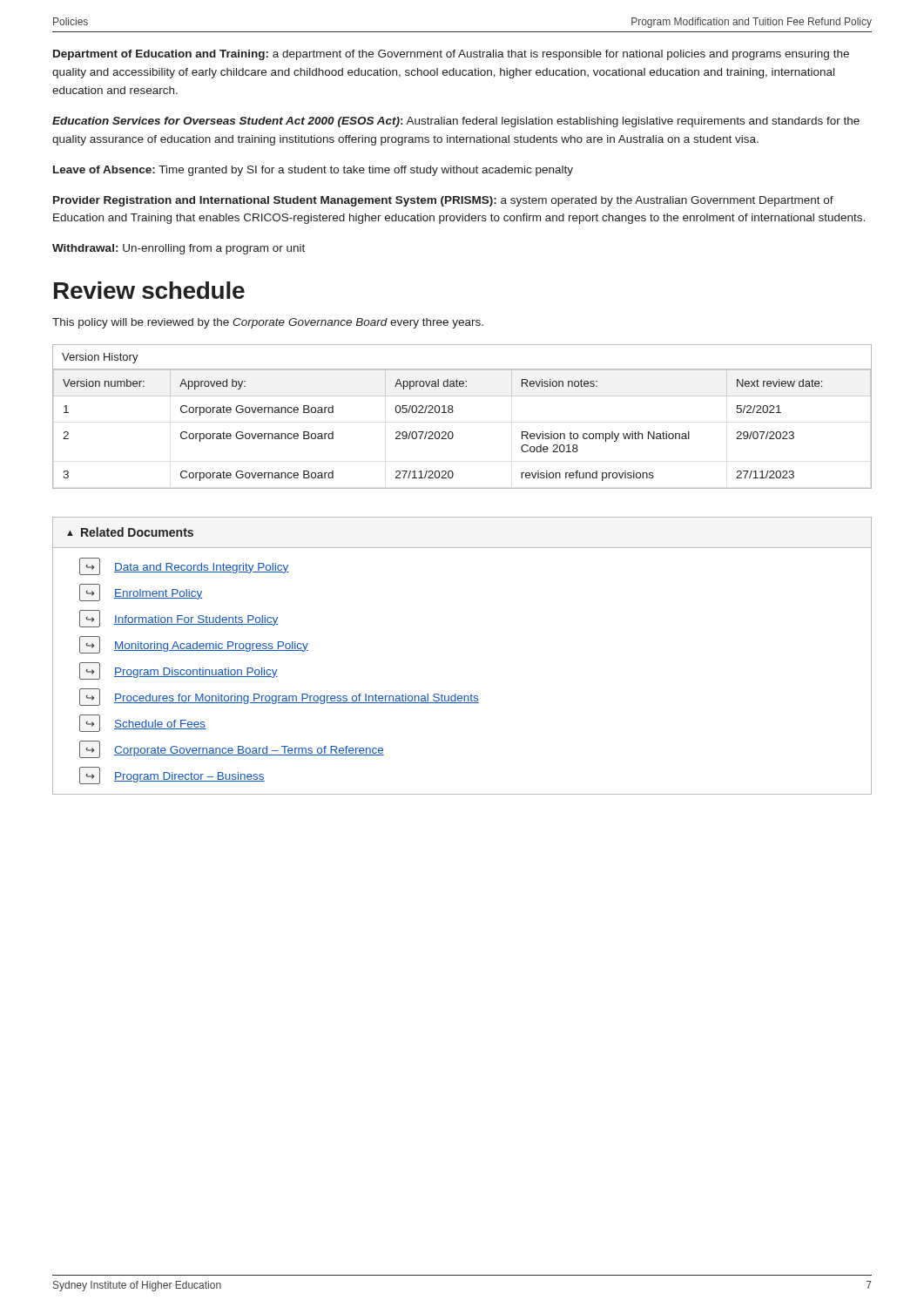Select the list item that says "↪ Schedule of Fees"
The image size is (924, 1307).
pos(142,723)
